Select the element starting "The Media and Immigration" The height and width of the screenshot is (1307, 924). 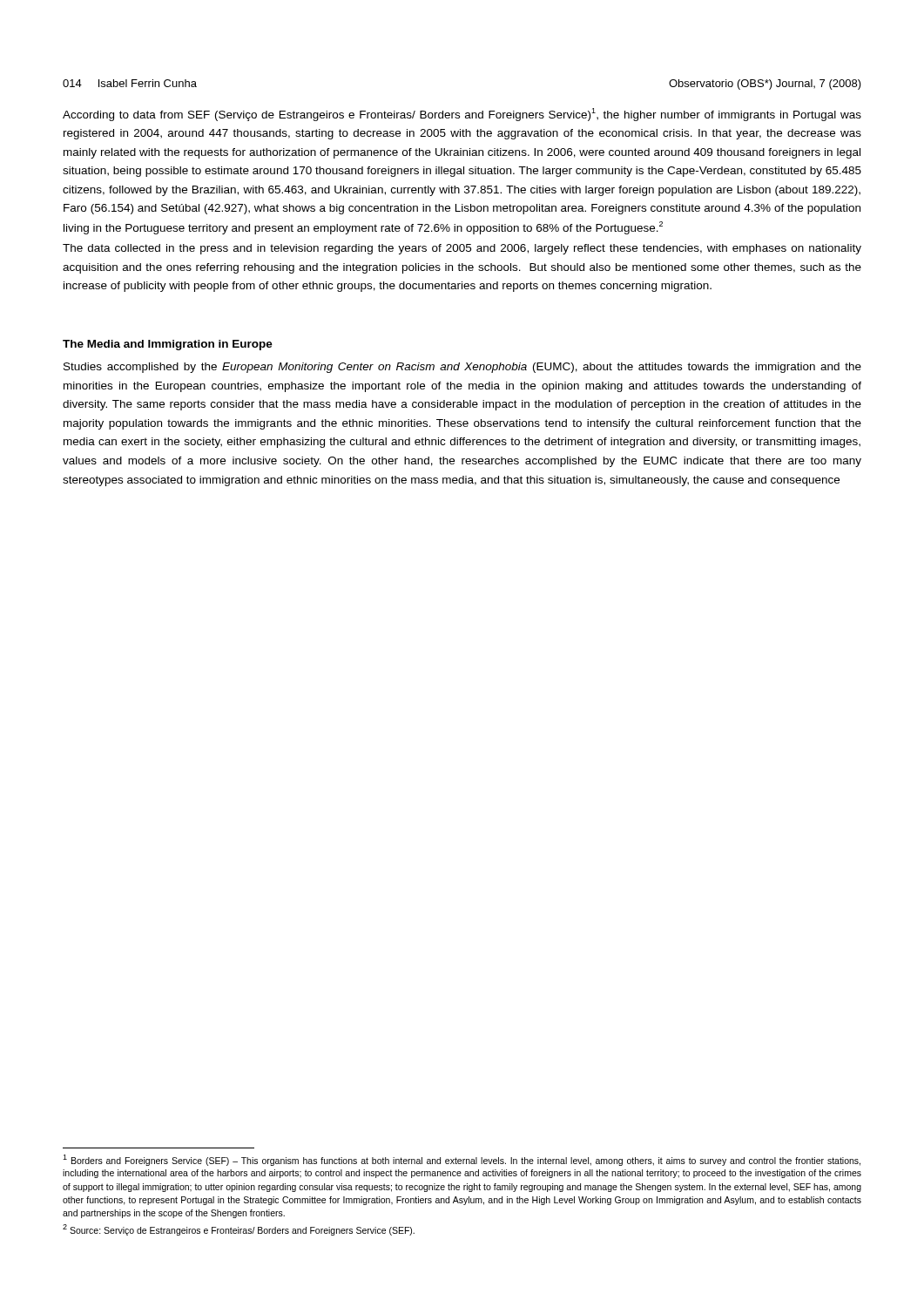[168, 344]
